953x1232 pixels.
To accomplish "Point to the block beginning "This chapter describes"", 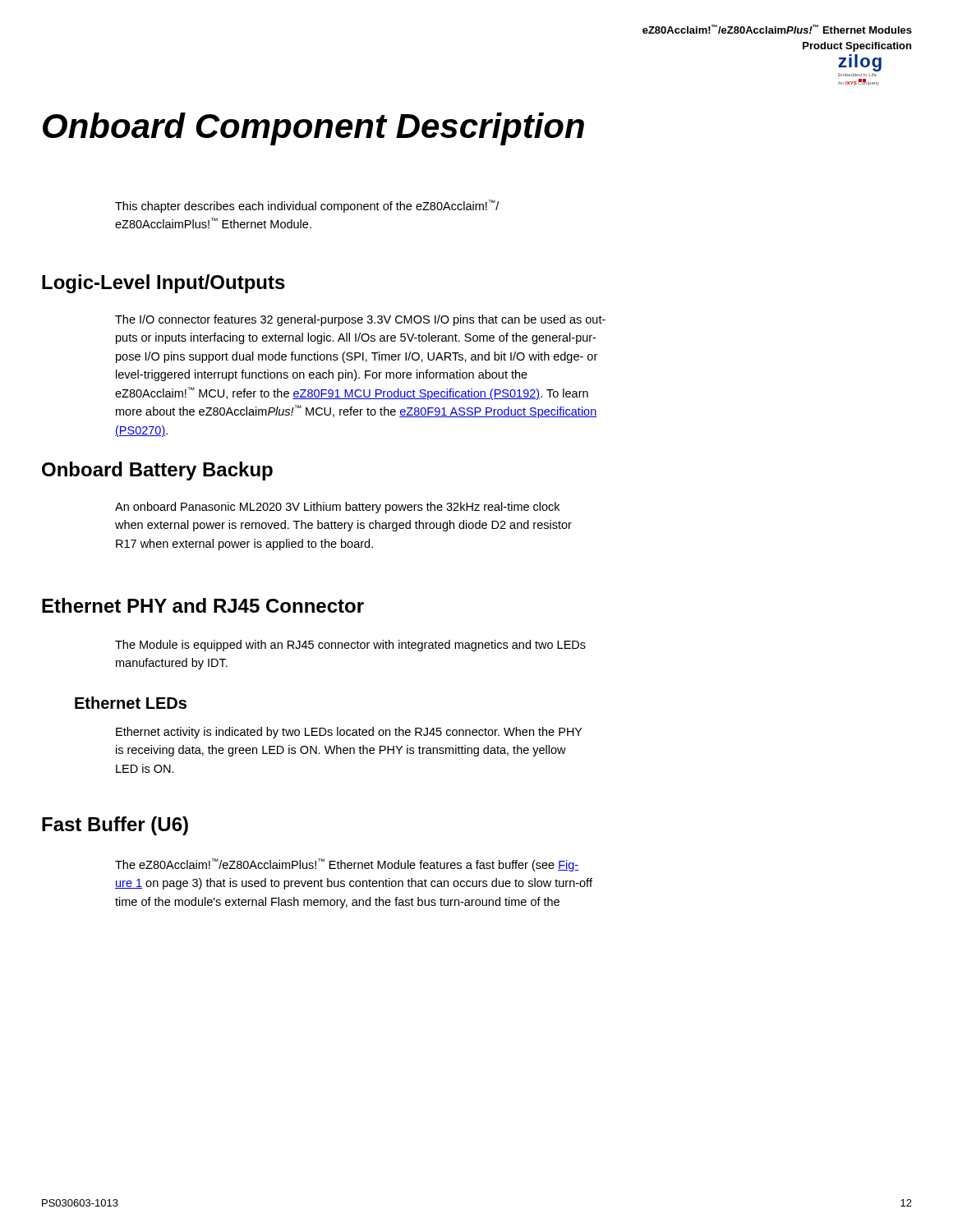I will [x=307, y=215].
